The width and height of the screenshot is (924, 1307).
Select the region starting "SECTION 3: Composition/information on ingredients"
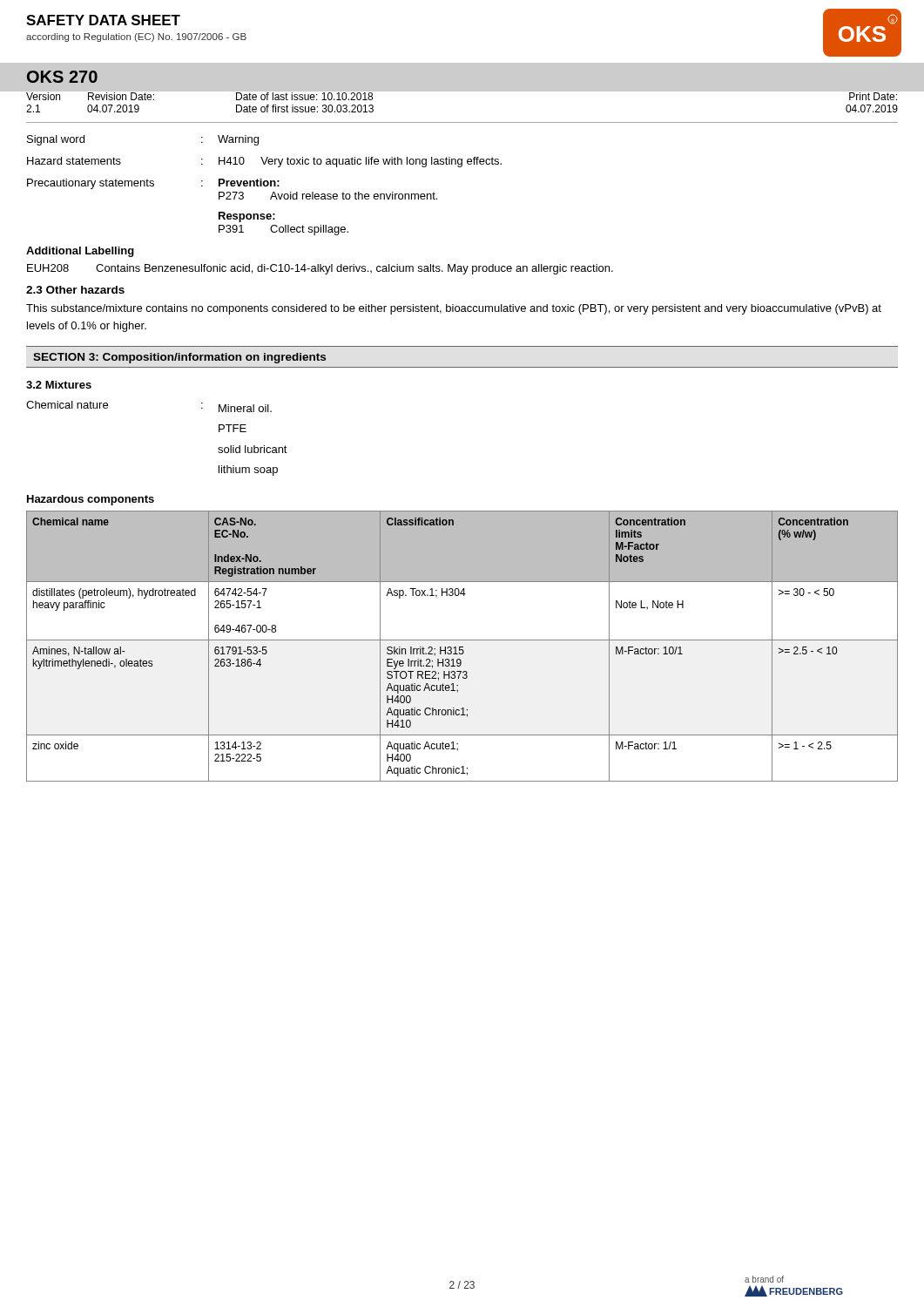click(180, 357)
